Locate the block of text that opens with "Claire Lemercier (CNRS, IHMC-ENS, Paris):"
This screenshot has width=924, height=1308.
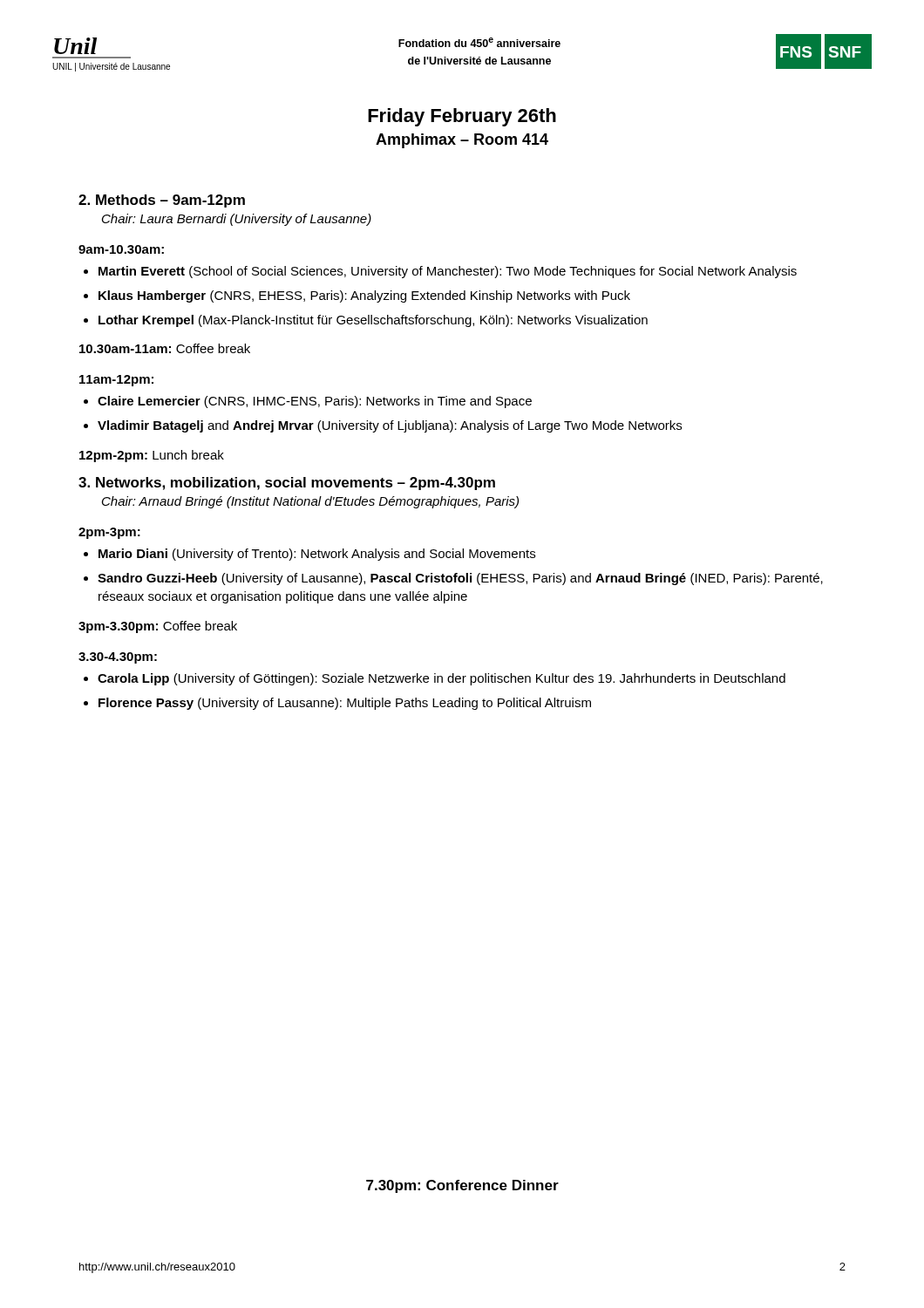(x=315, y=401)
